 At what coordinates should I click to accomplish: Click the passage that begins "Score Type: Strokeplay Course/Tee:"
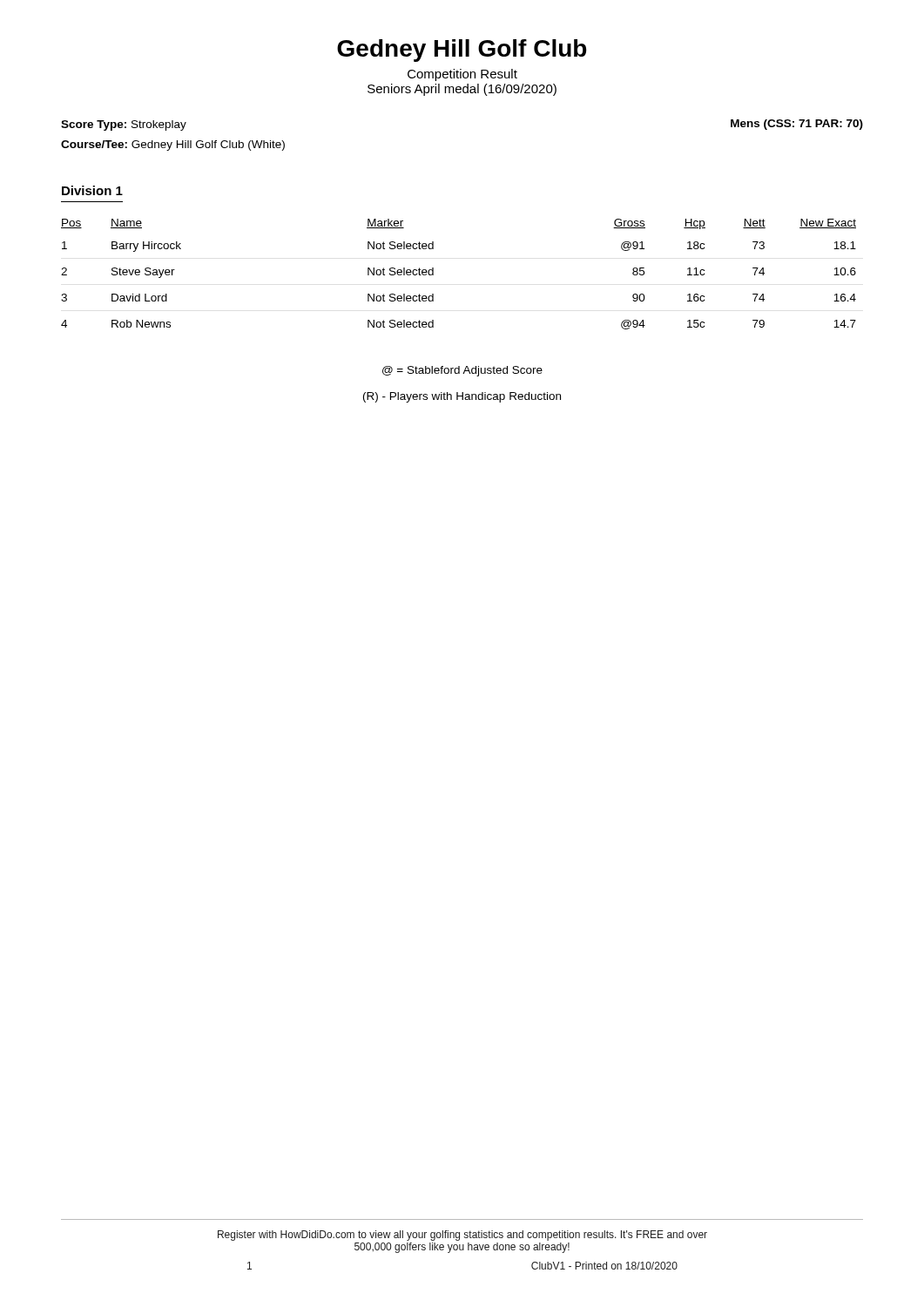[173, 134]
